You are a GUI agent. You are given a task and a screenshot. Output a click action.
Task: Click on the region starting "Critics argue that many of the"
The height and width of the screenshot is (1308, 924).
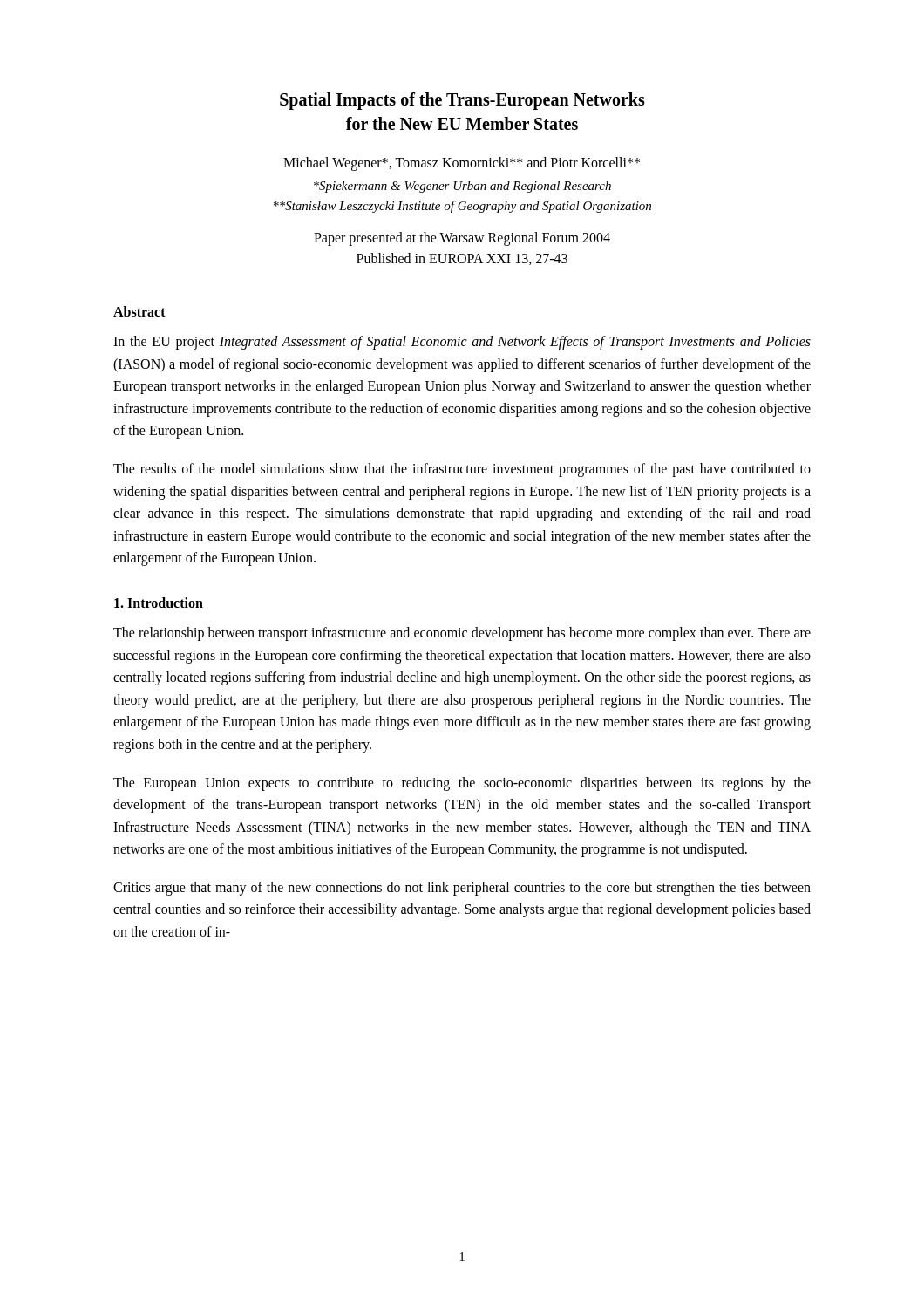pos(462,909)
